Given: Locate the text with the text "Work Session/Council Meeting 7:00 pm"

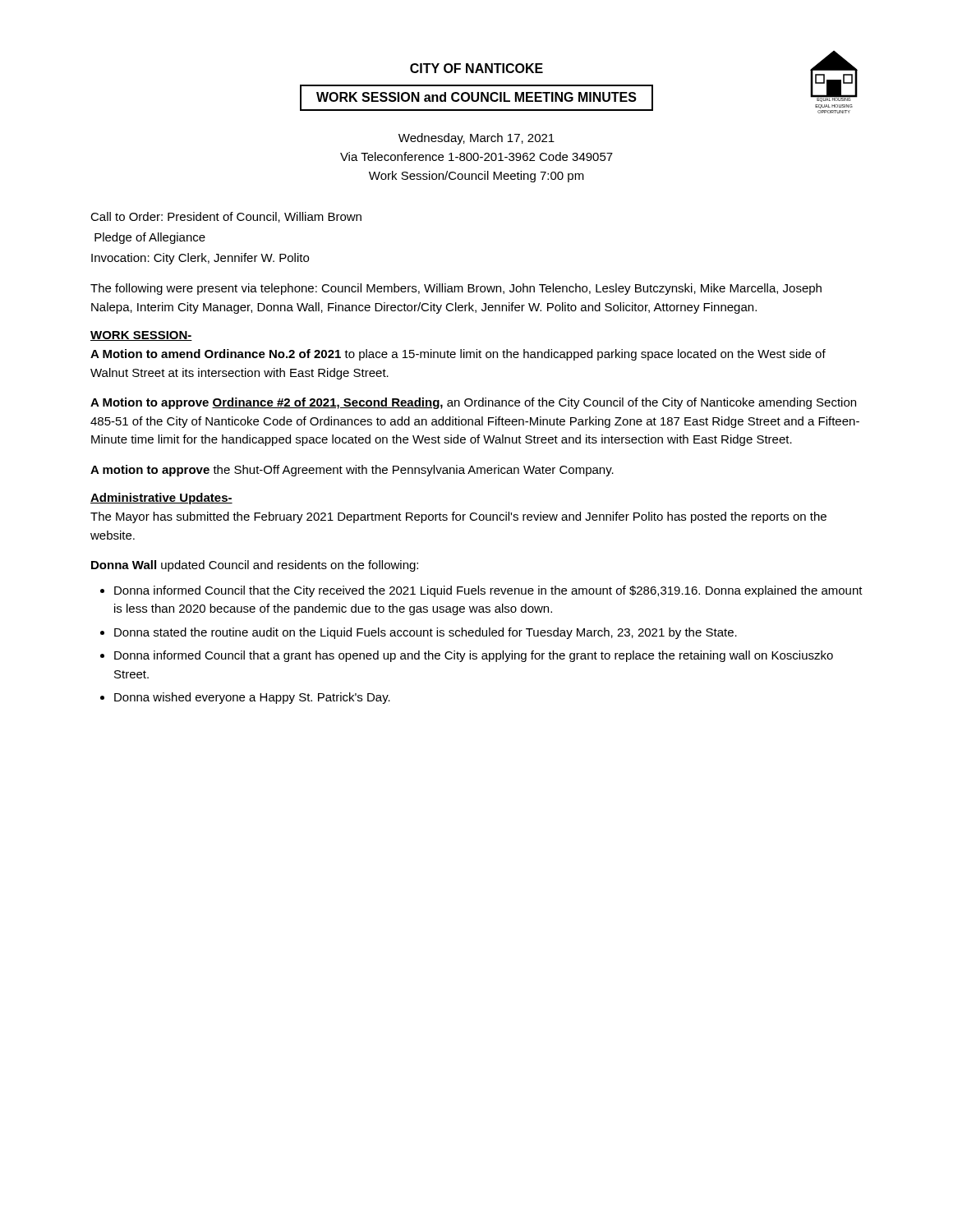Looking at the screenshot, I should 476,175.
